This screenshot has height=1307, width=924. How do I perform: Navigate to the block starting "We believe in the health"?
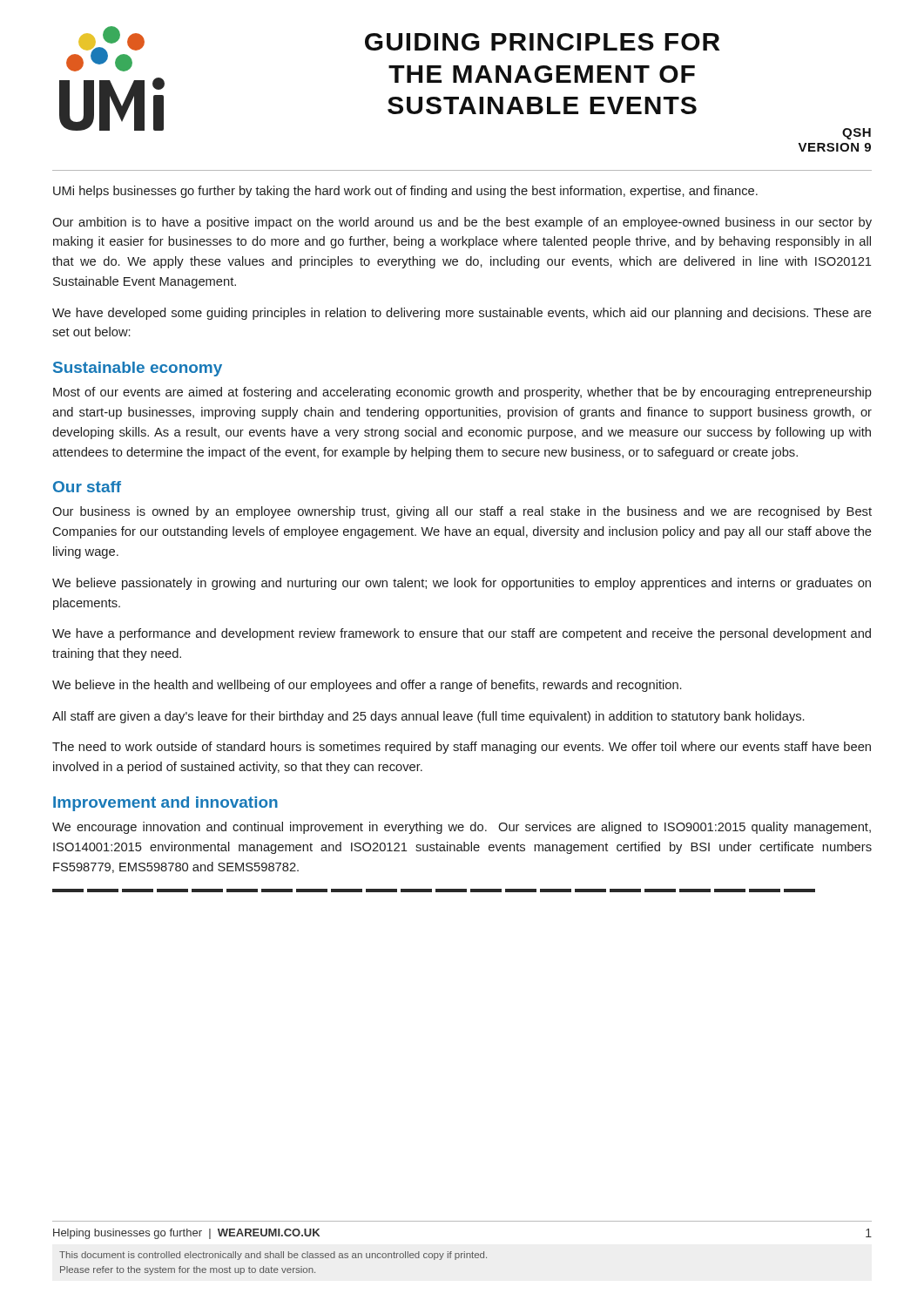[367, 685]
